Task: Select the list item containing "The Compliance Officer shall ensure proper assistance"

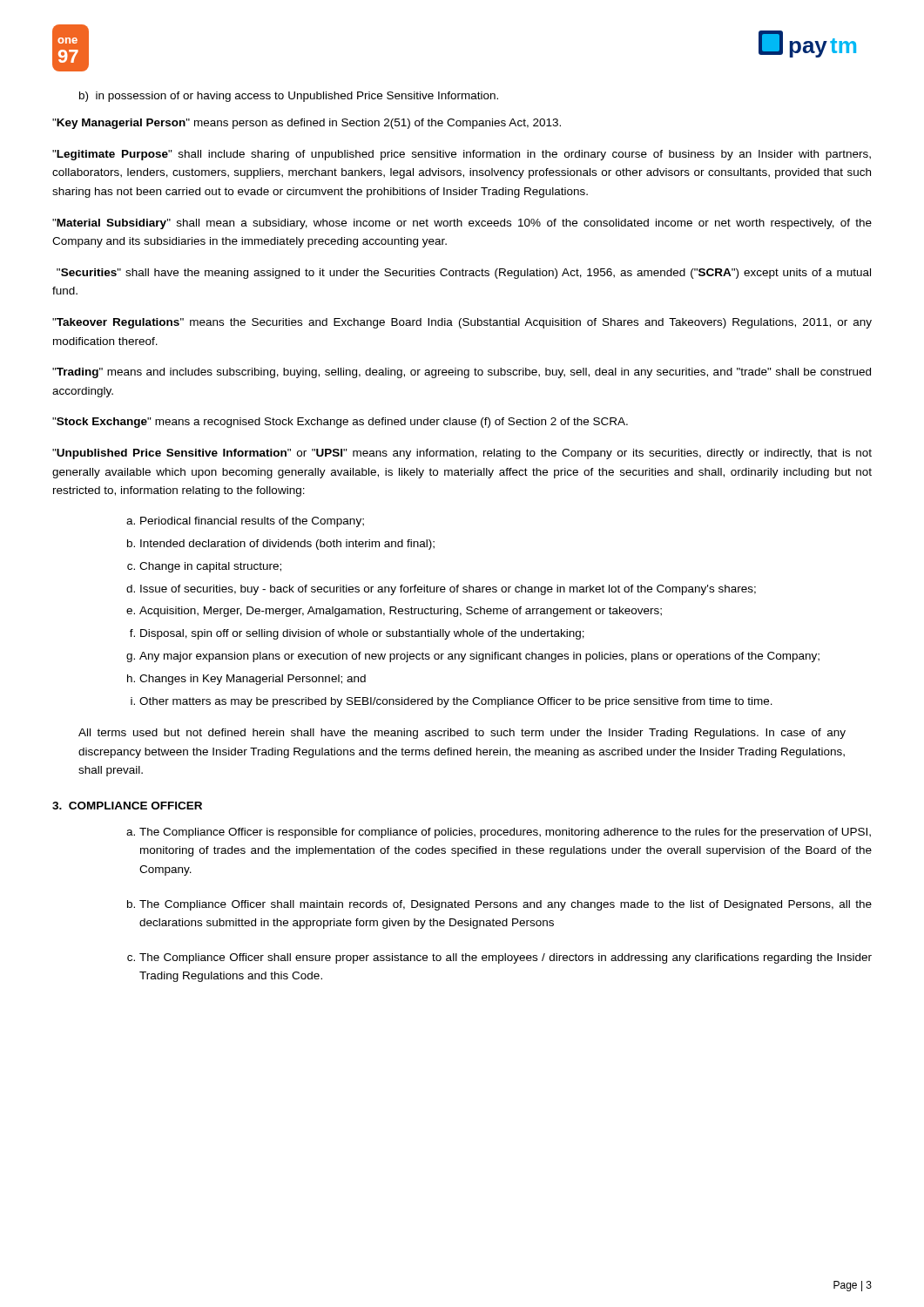Action: point(506,966)
